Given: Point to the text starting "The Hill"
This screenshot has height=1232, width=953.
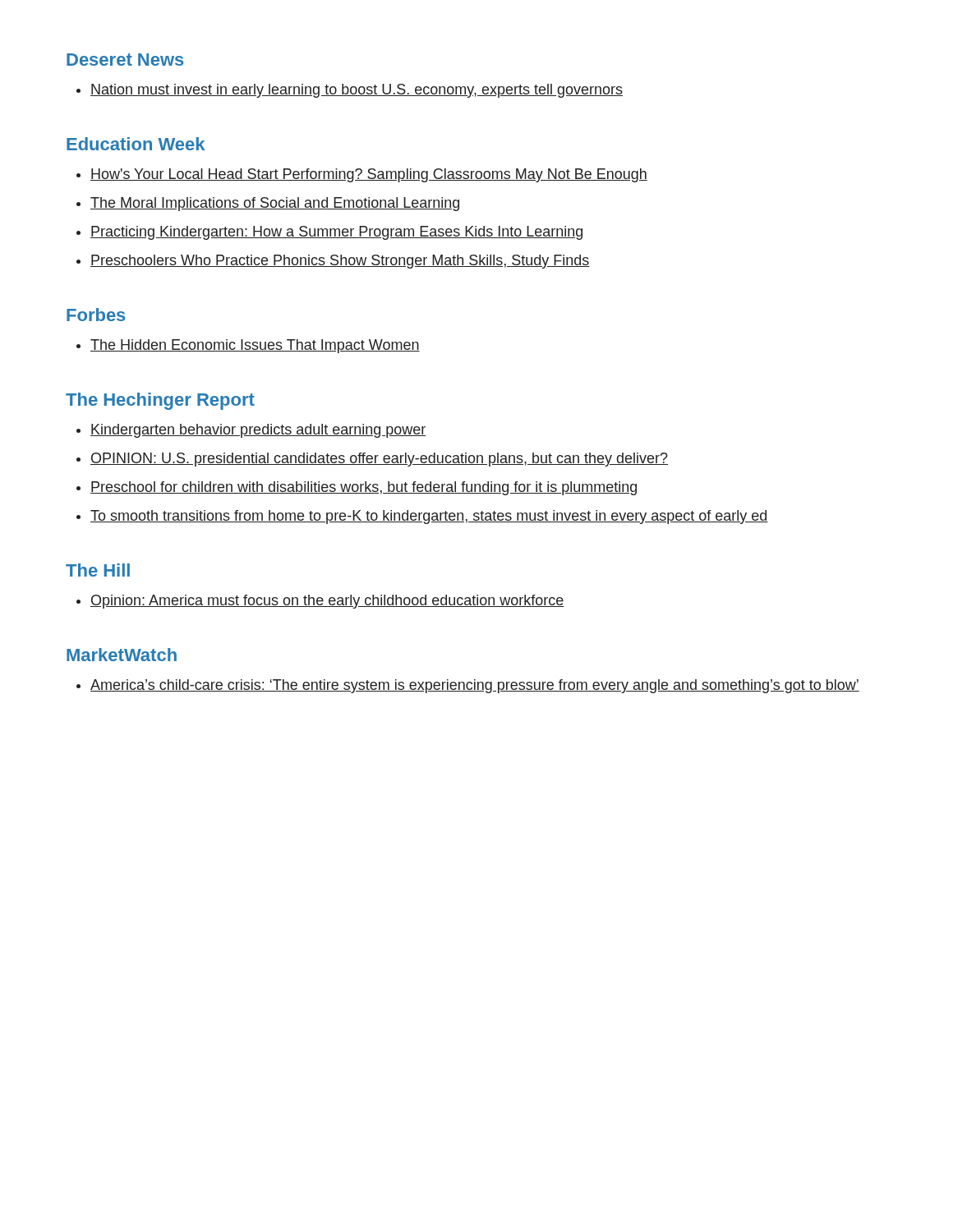Looking at the screenshot, I should click(98, 570).
